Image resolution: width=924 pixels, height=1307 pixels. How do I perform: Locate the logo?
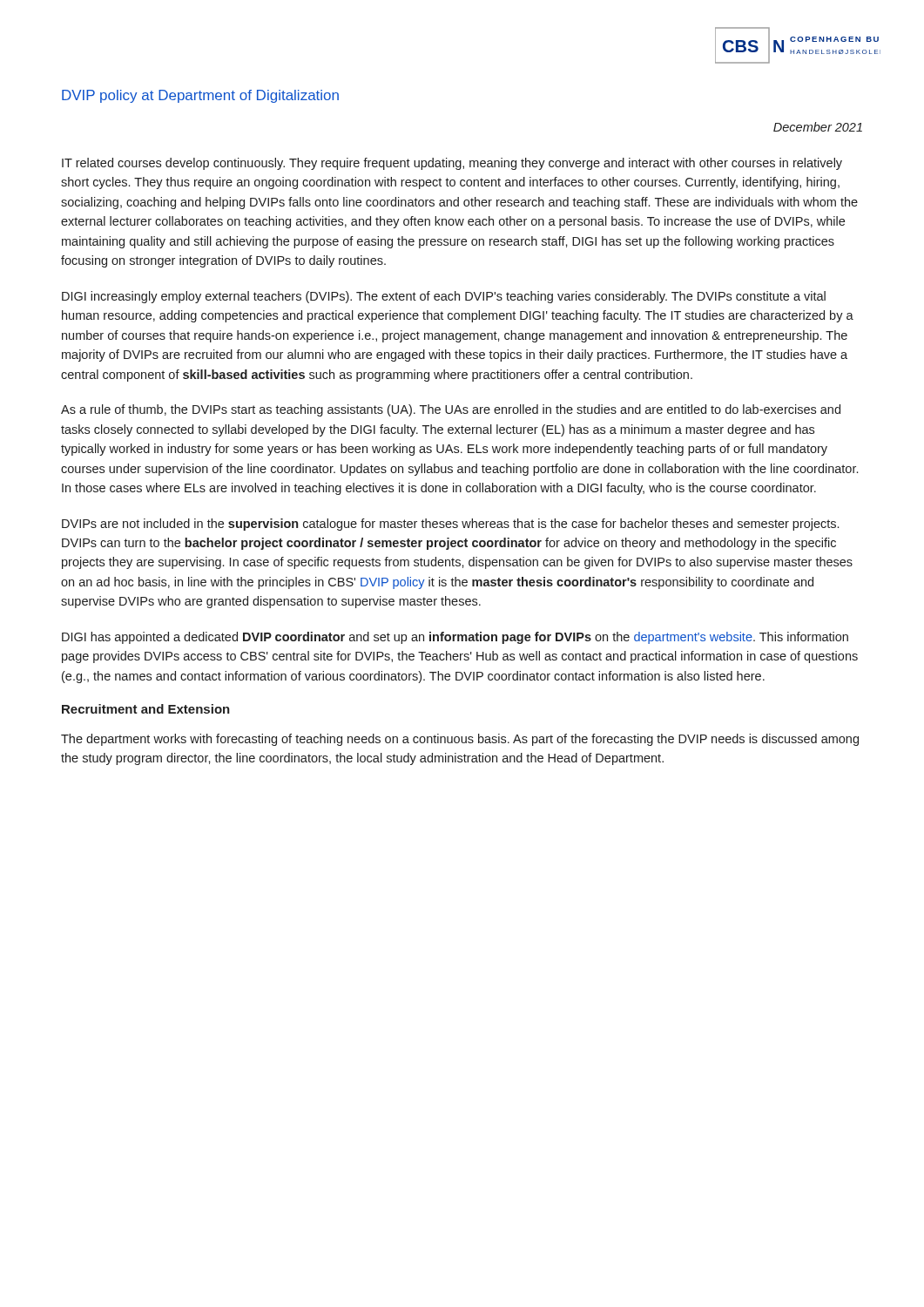coord(798,45)
